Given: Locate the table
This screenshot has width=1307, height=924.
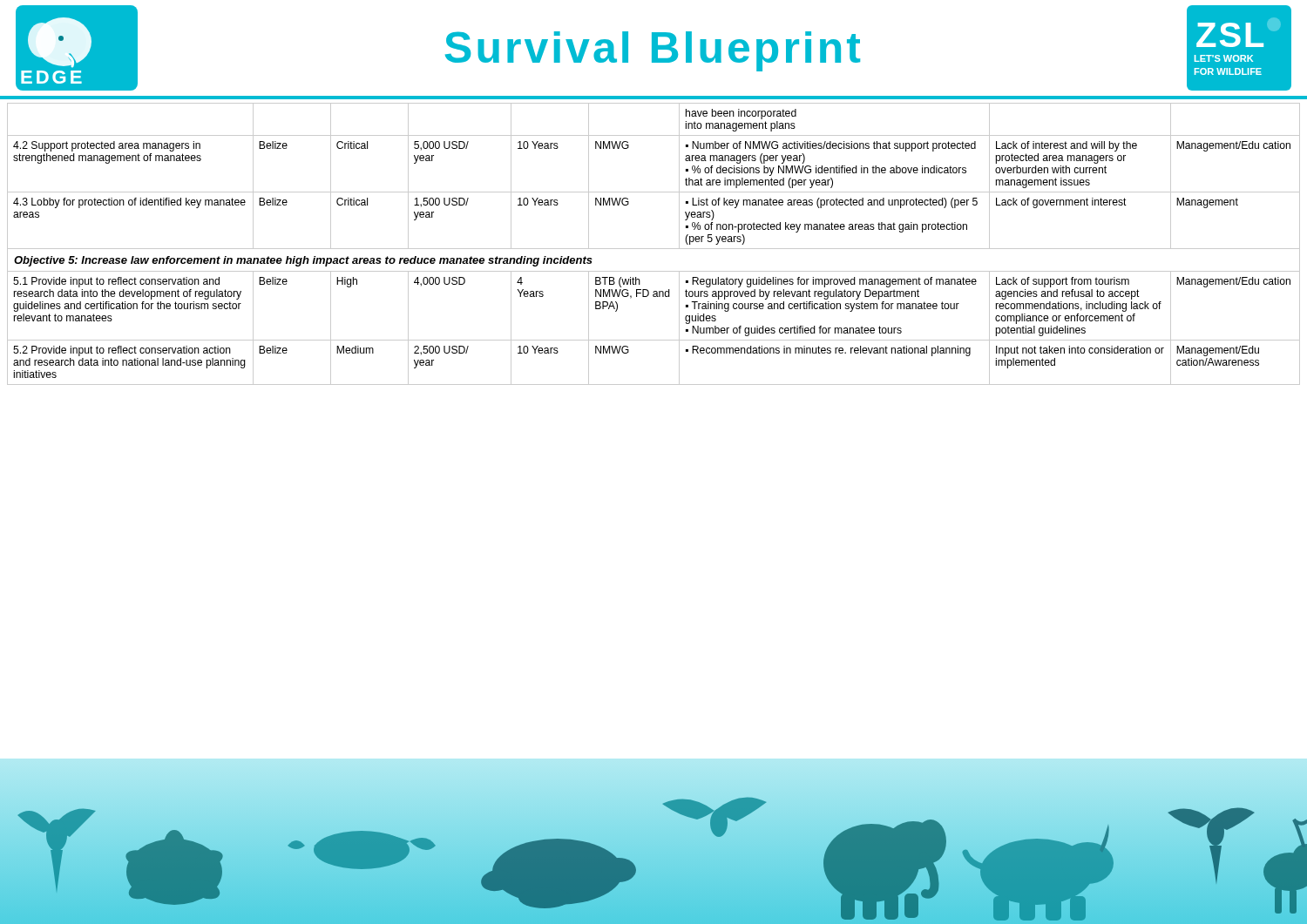Looking at the screenshot, I should click(654, 430).
